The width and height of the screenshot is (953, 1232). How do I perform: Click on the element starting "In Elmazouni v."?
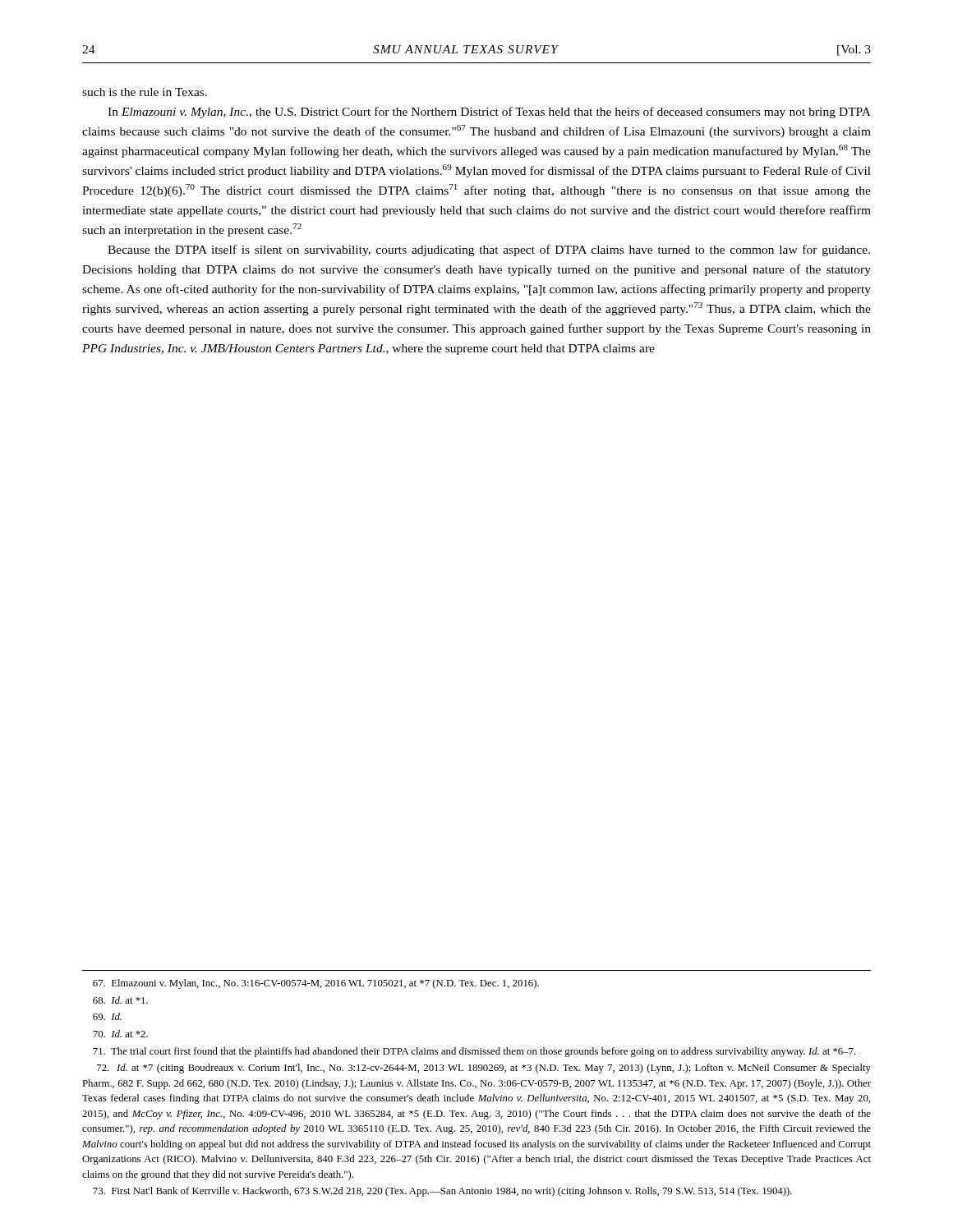(x=476, y=171)
